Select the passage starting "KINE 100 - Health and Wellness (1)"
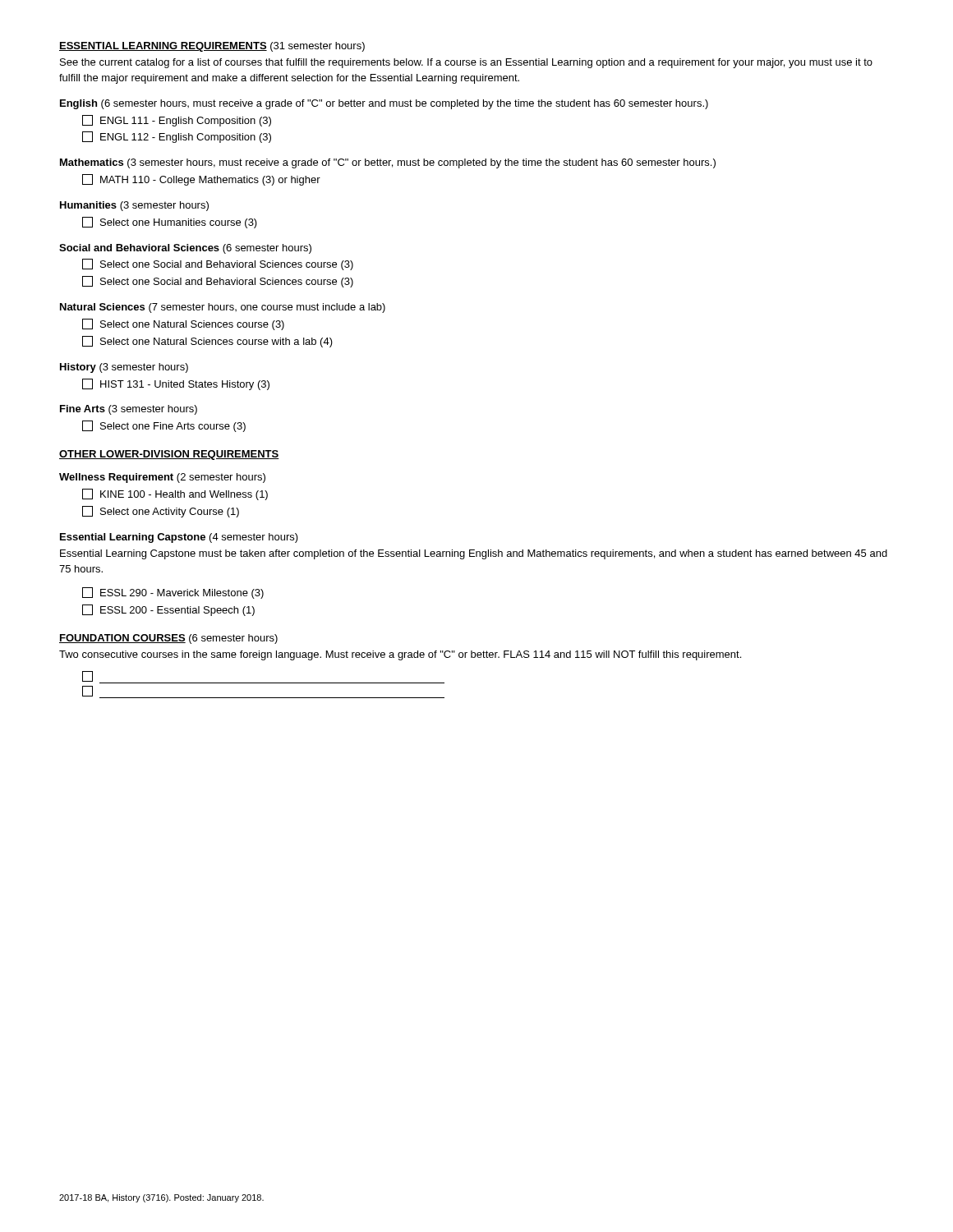 pos(184,494)
